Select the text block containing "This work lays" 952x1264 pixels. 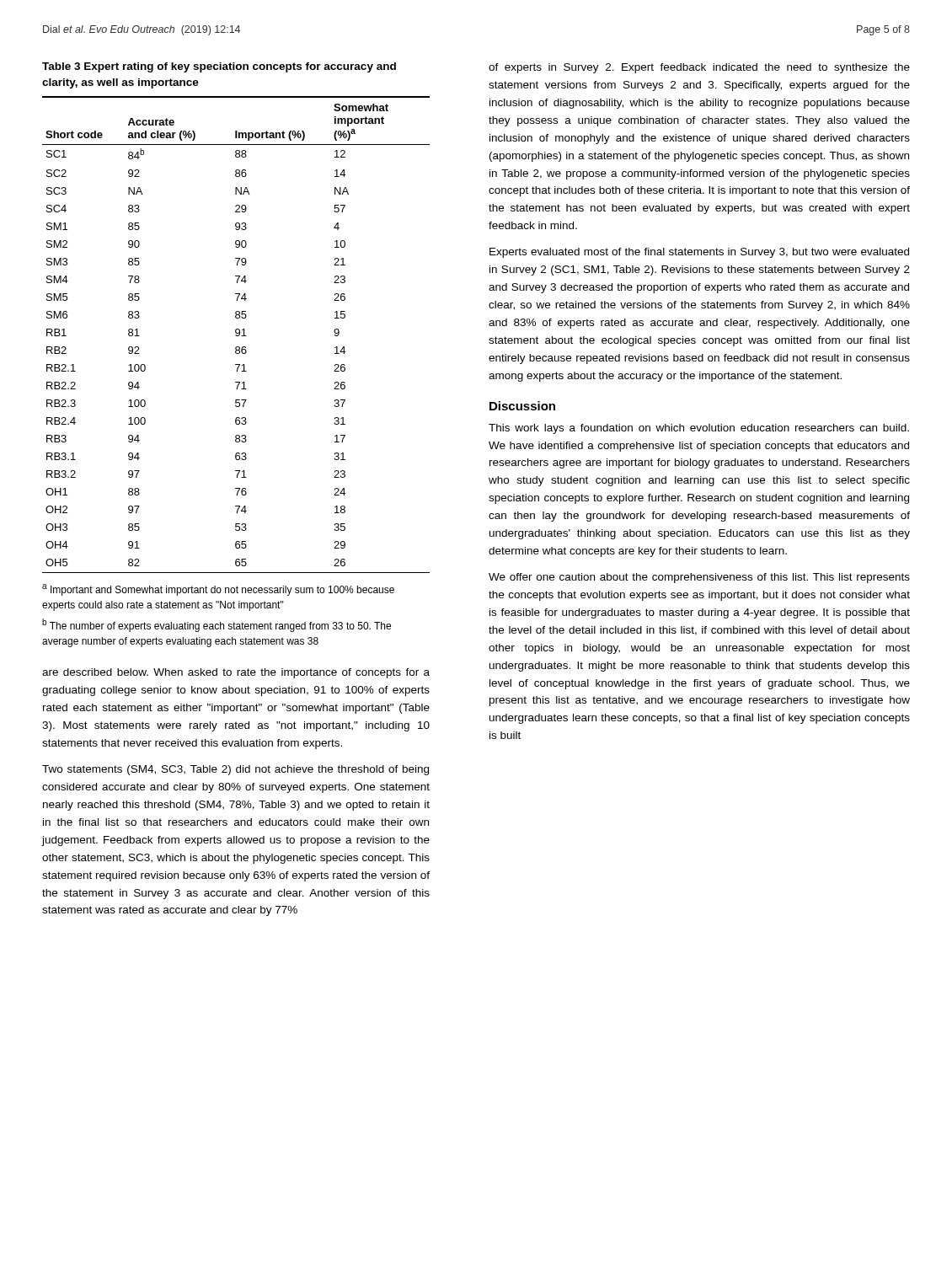point(699,489)
